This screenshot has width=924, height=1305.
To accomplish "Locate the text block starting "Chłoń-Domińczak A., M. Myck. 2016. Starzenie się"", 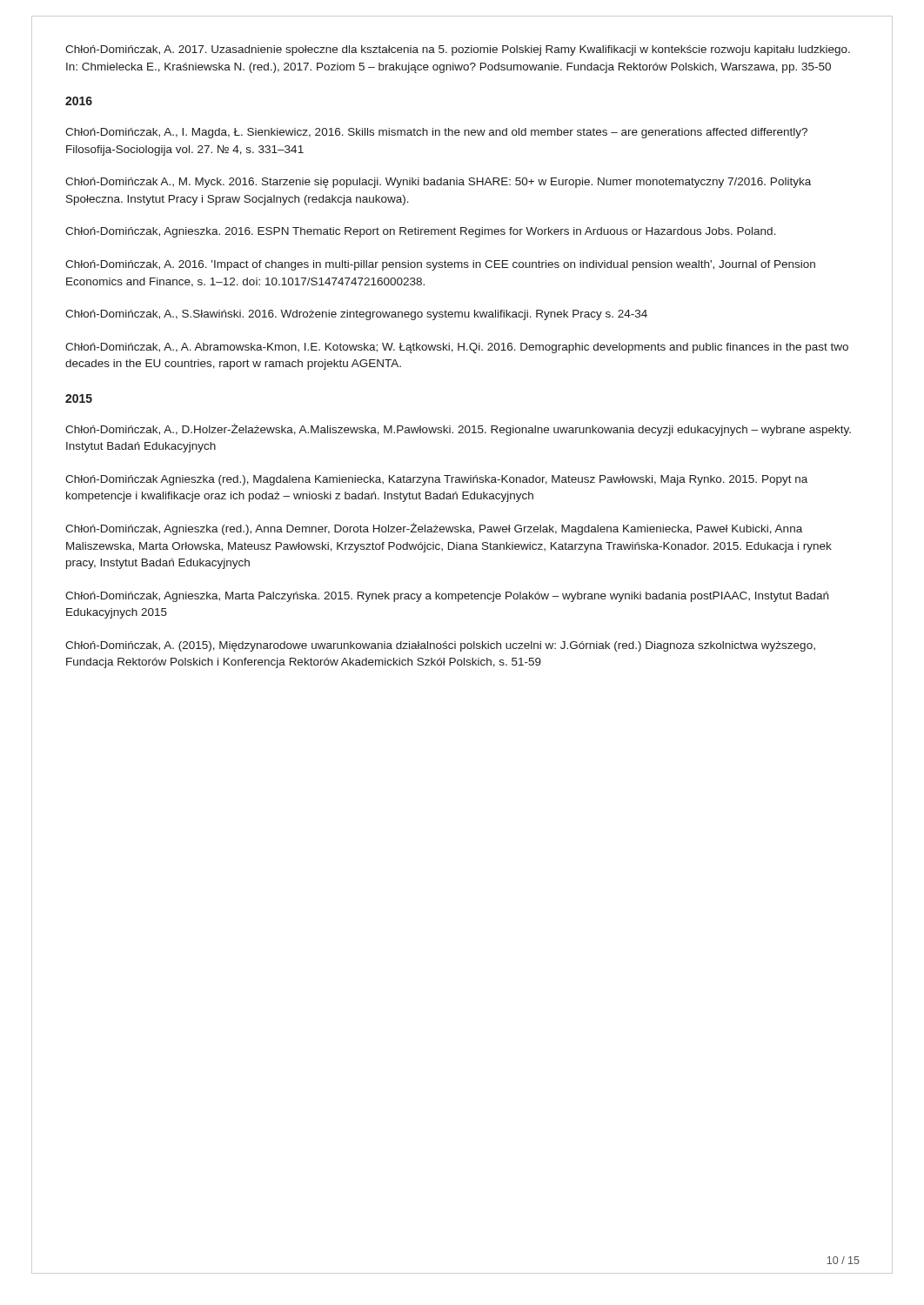I will pos(438,190).
